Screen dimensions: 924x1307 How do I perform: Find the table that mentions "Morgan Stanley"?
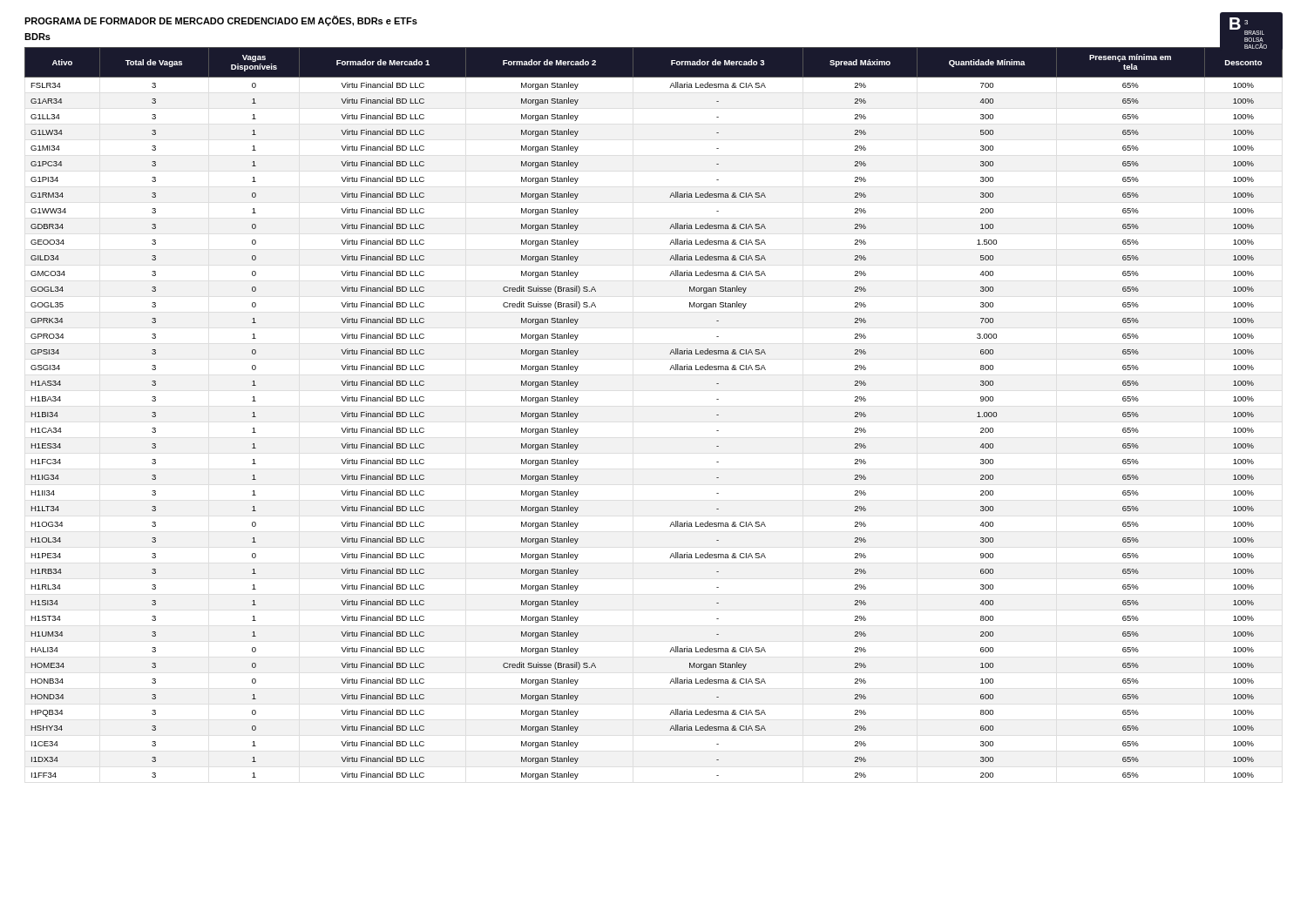[654, 415]
